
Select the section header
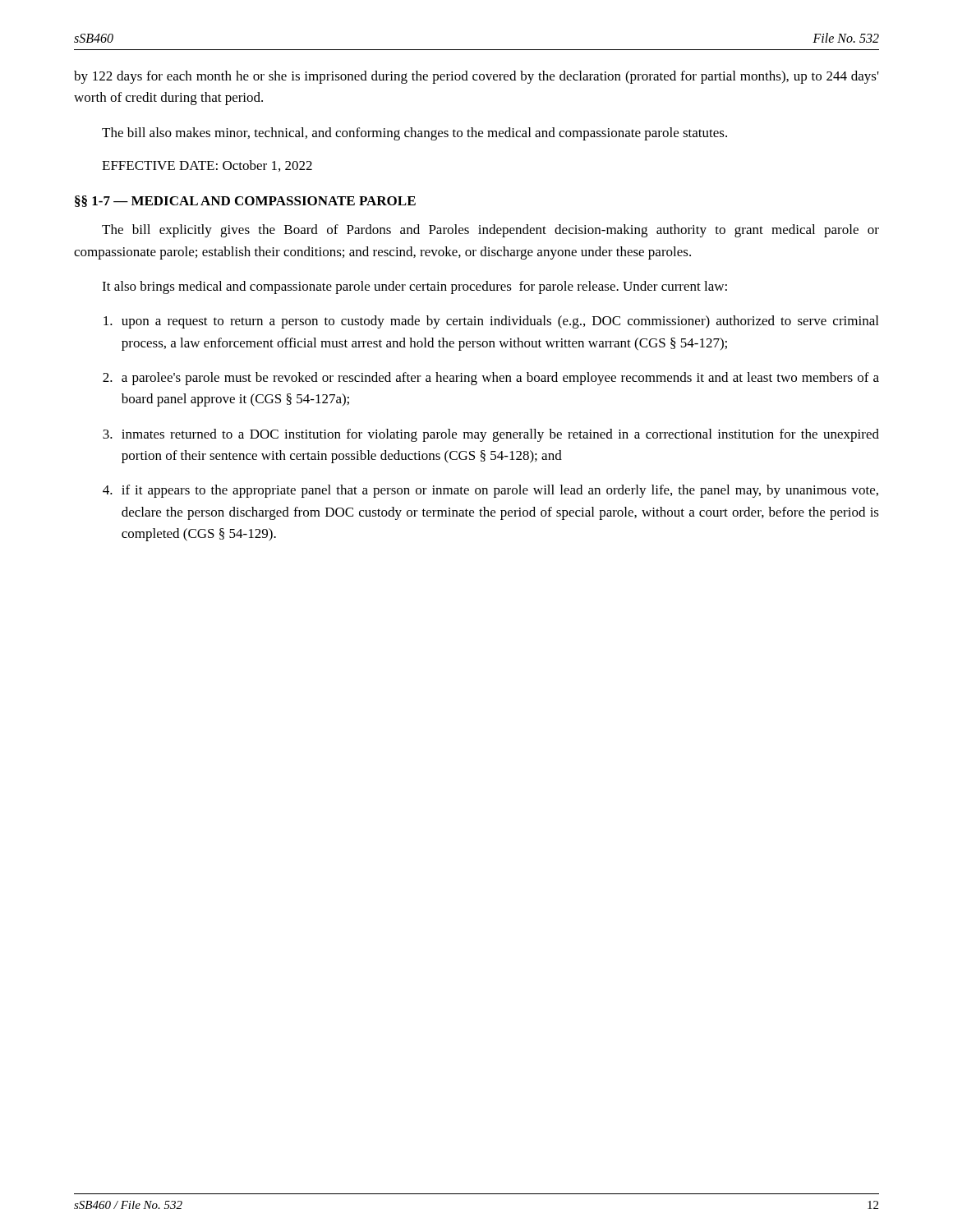pyautogui.click(x=245, y=201)
